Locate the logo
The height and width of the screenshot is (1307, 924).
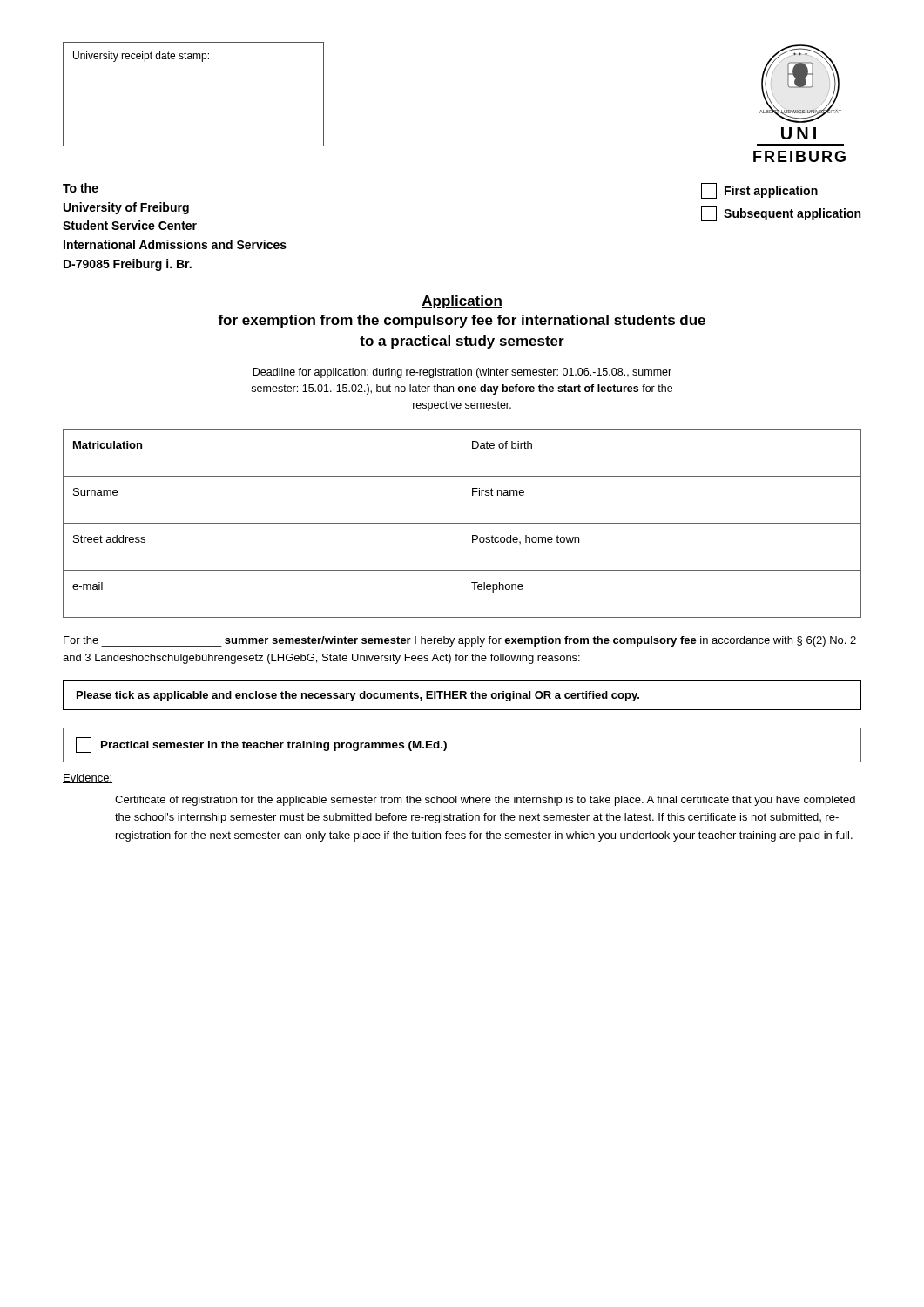tap(800, 103)
